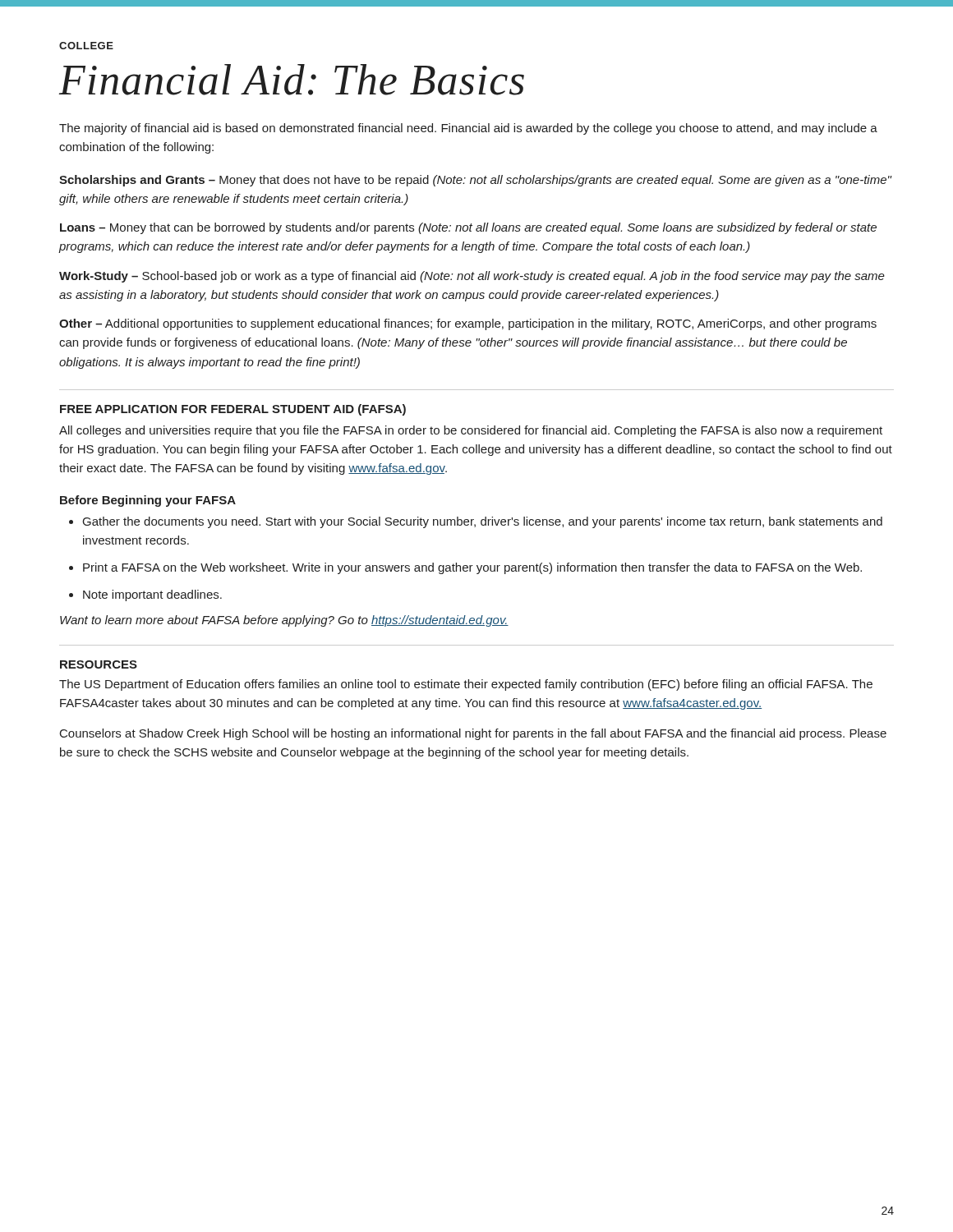The height and width of the screenshot is (1232, 953).
Task: Where is the passage that starts "Counselors at Shadow"?
Action: tap(473, 743)
